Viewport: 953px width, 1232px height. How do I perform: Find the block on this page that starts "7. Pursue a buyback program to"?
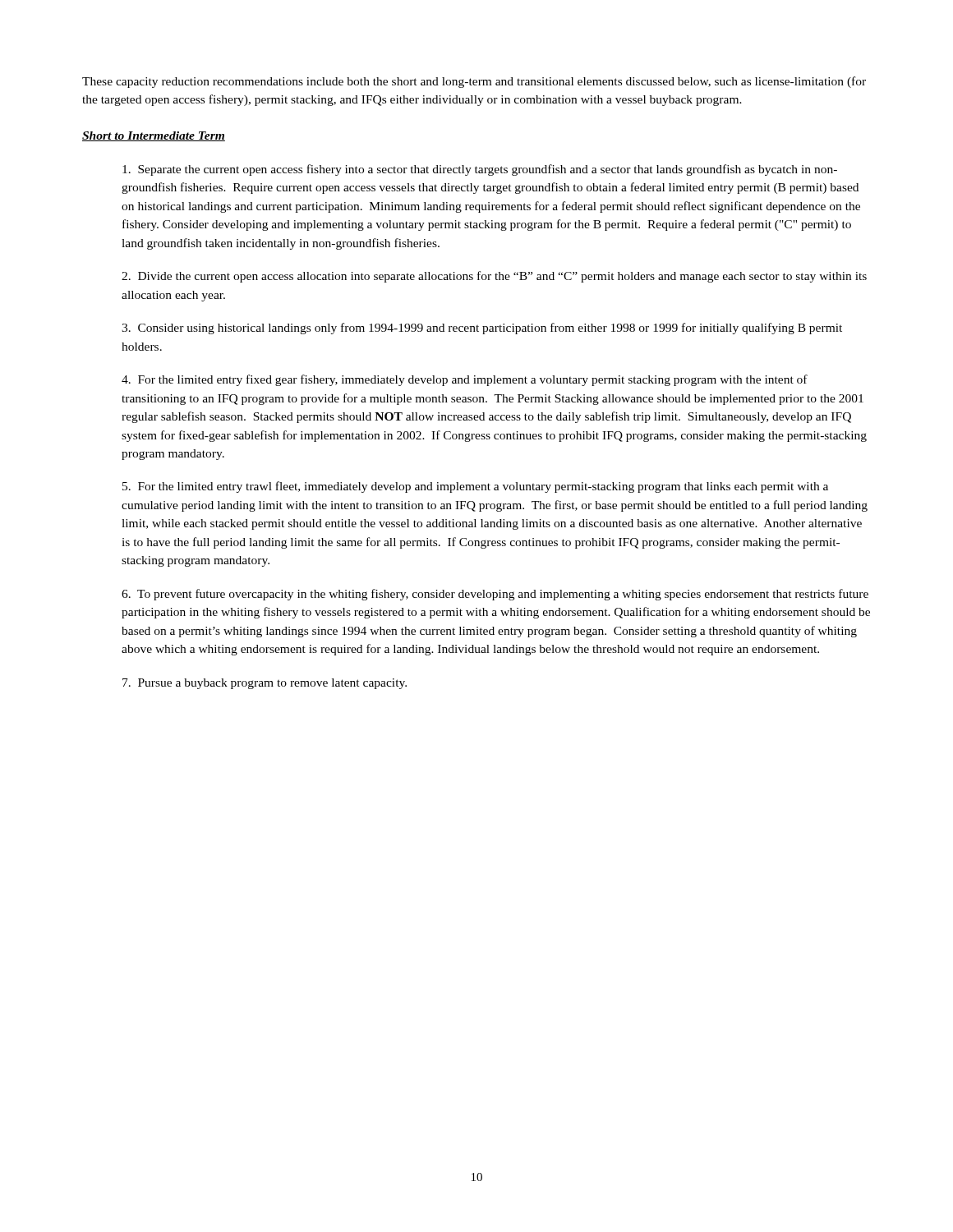(x=265, y=684)
